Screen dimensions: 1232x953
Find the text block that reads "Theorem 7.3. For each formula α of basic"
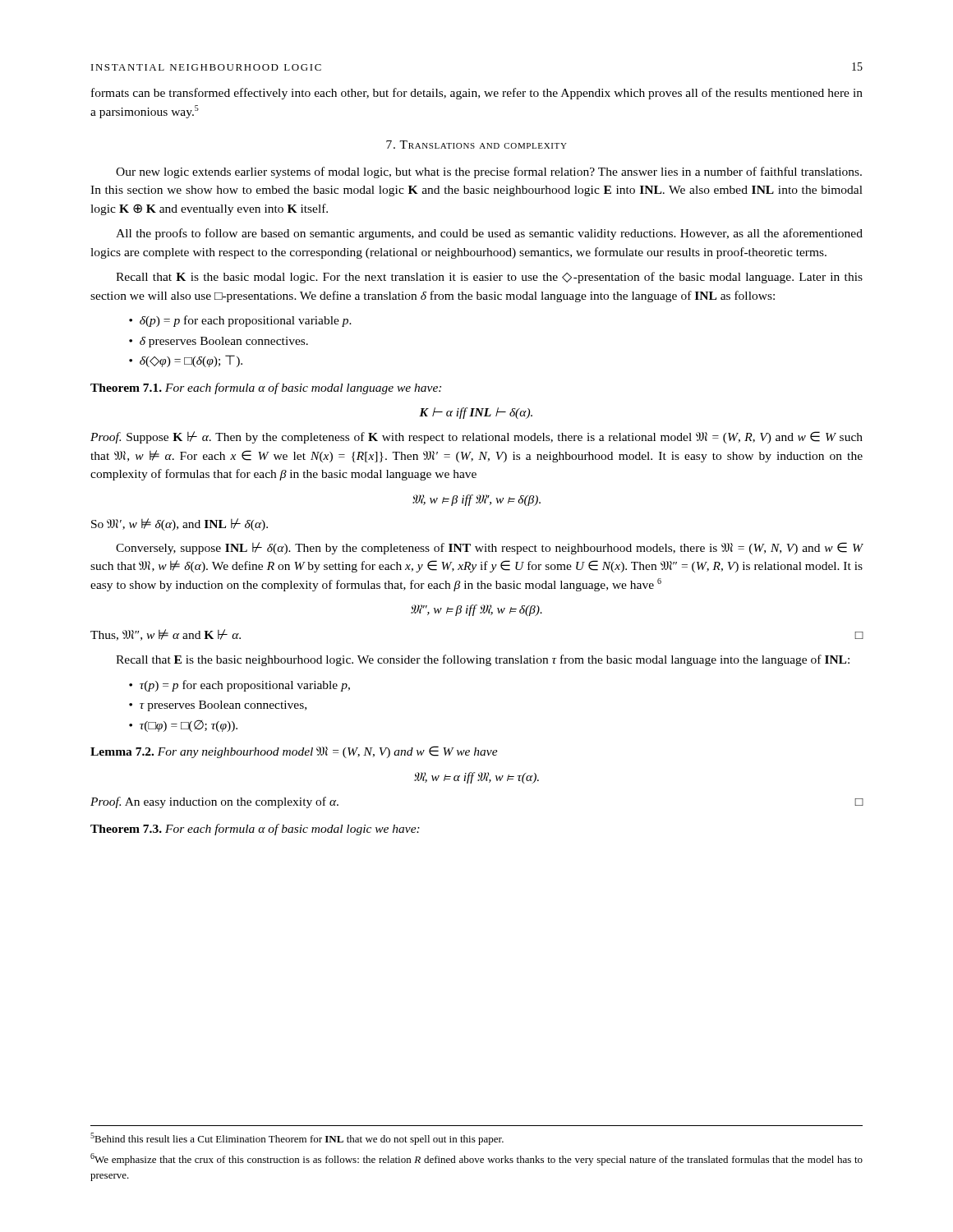[255, 830]
